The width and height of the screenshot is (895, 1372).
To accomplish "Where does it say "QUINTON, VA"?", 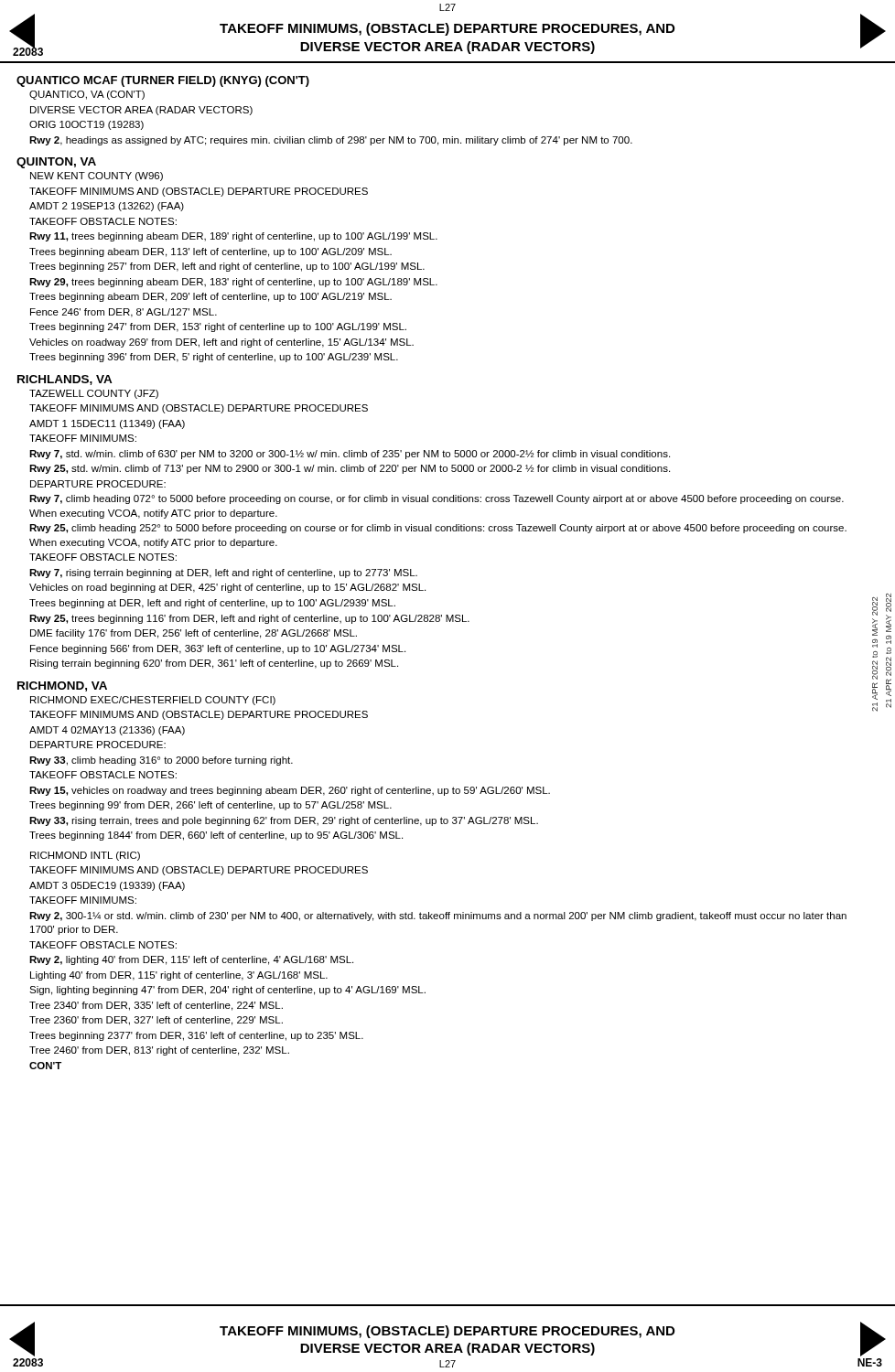I will click(x=56, y=161).
